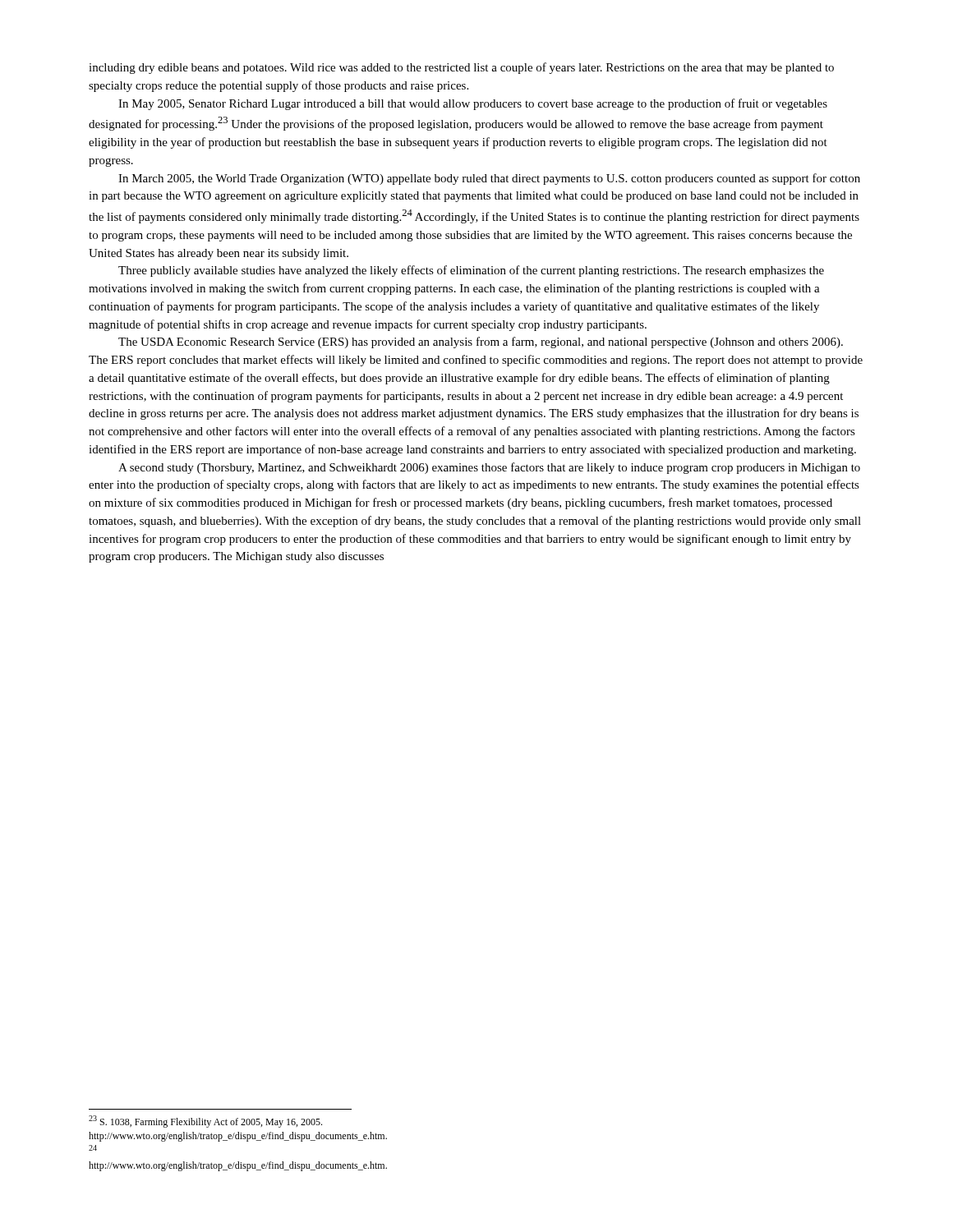953x1232 pixels.
Task: Locate the text block starting "23 S. 1038,"
Action: [x=238, y=1141]
